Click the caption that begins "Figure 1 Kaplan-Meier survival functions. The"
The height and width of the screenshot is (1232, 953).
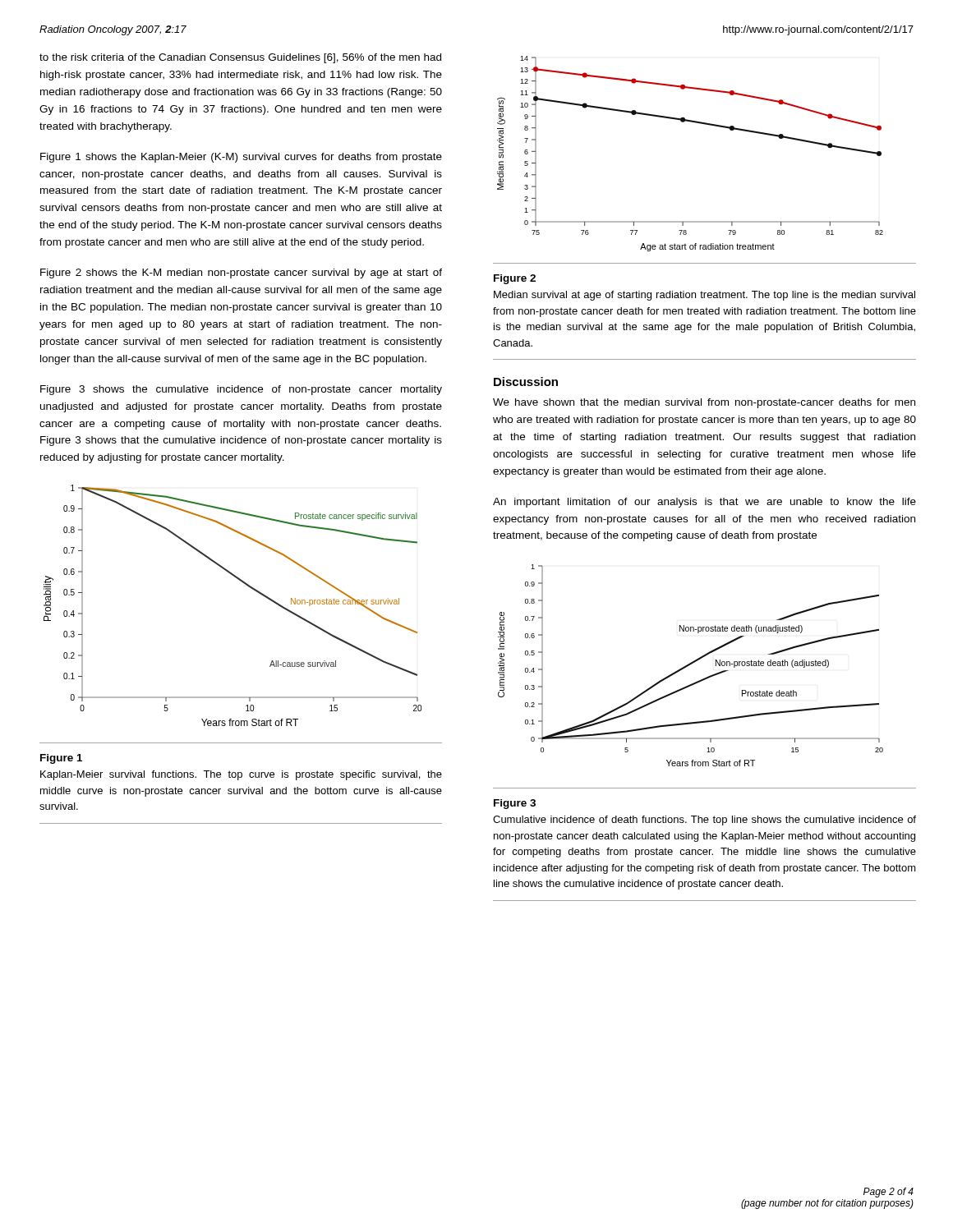(x=241, y=783)
